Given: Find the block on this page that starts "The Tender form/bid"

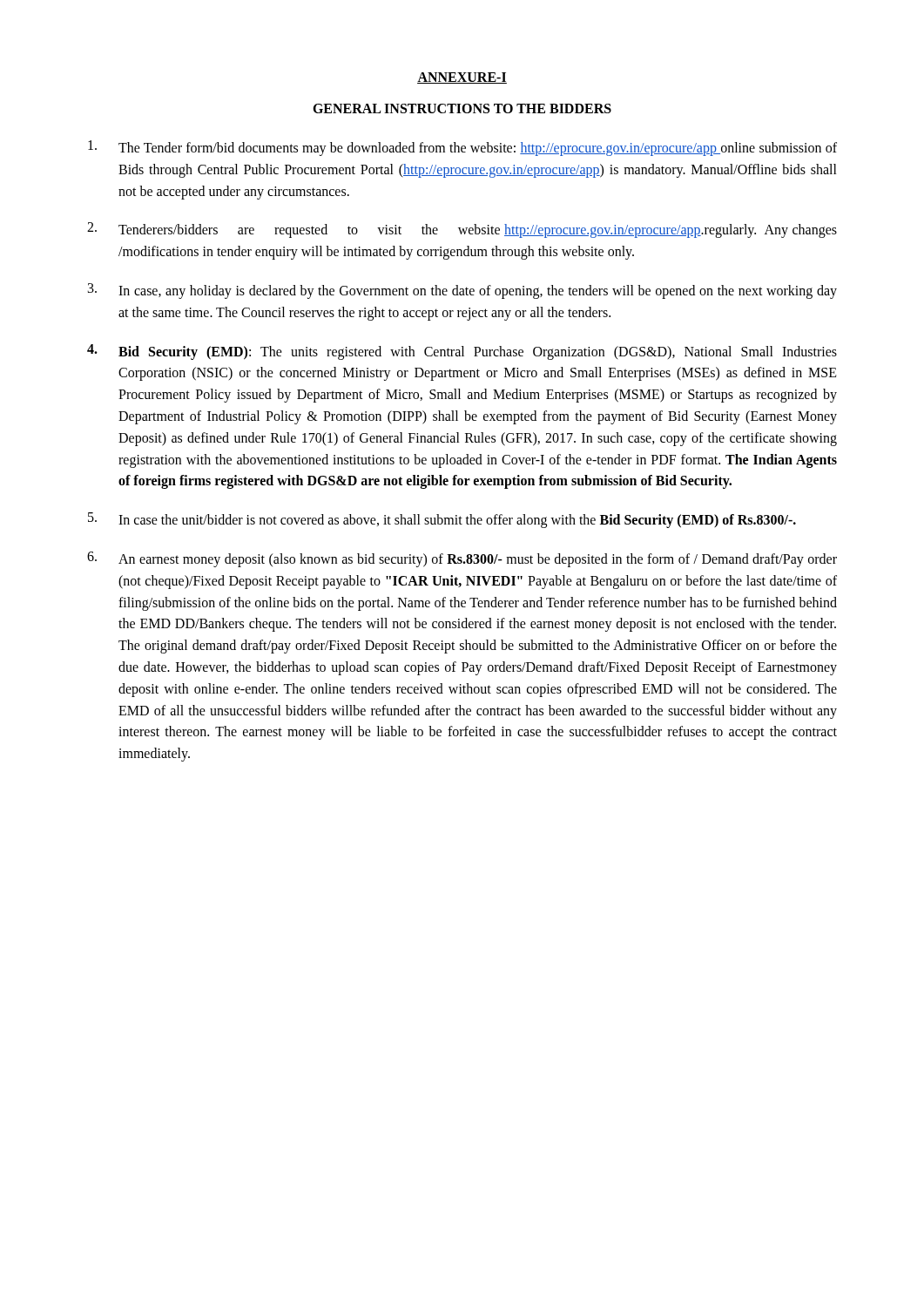Looking at the screenshot, I should coord(462,170).
